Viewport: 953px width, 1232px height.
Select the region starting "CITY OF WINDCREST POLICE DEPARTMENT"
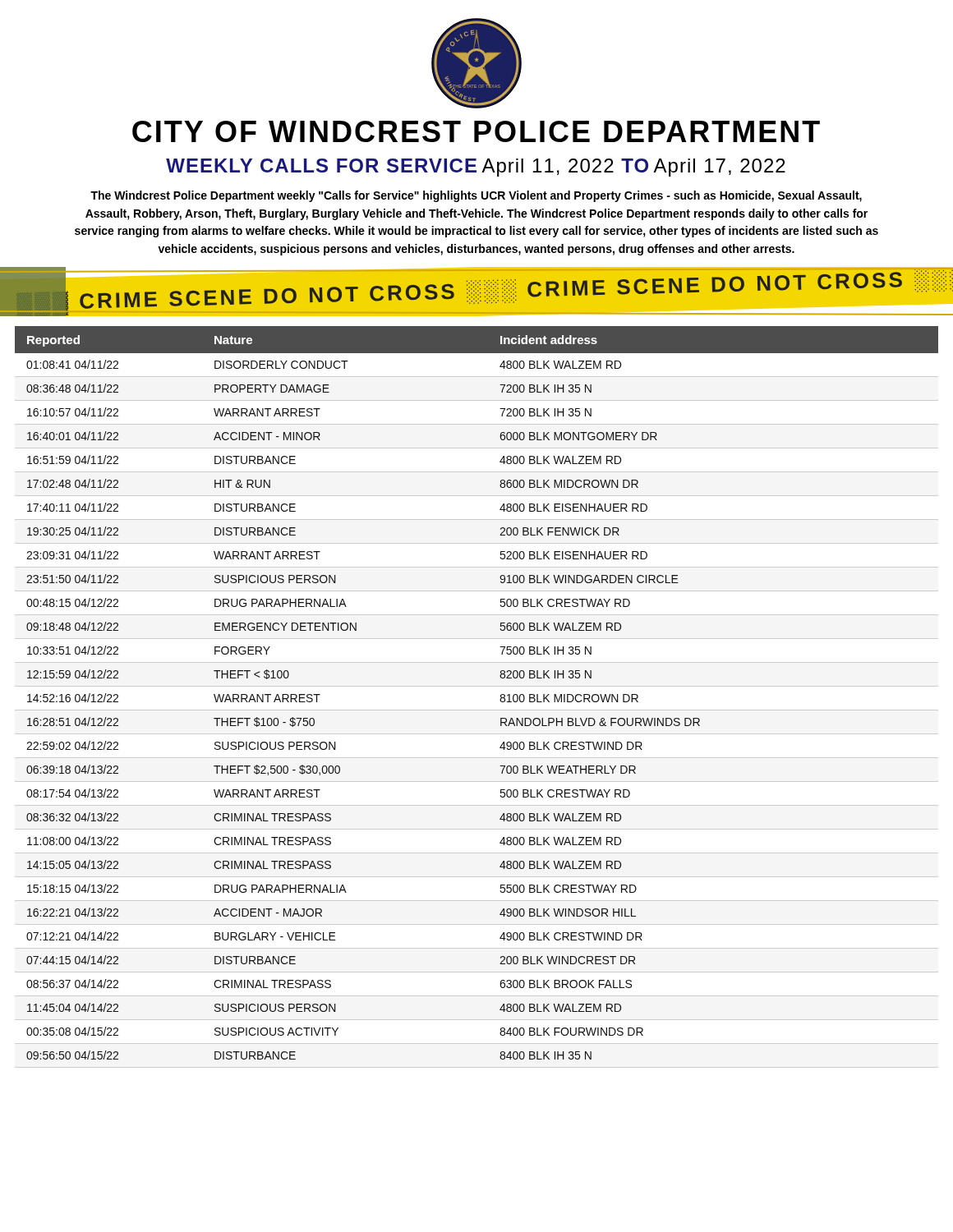point(476,132)
